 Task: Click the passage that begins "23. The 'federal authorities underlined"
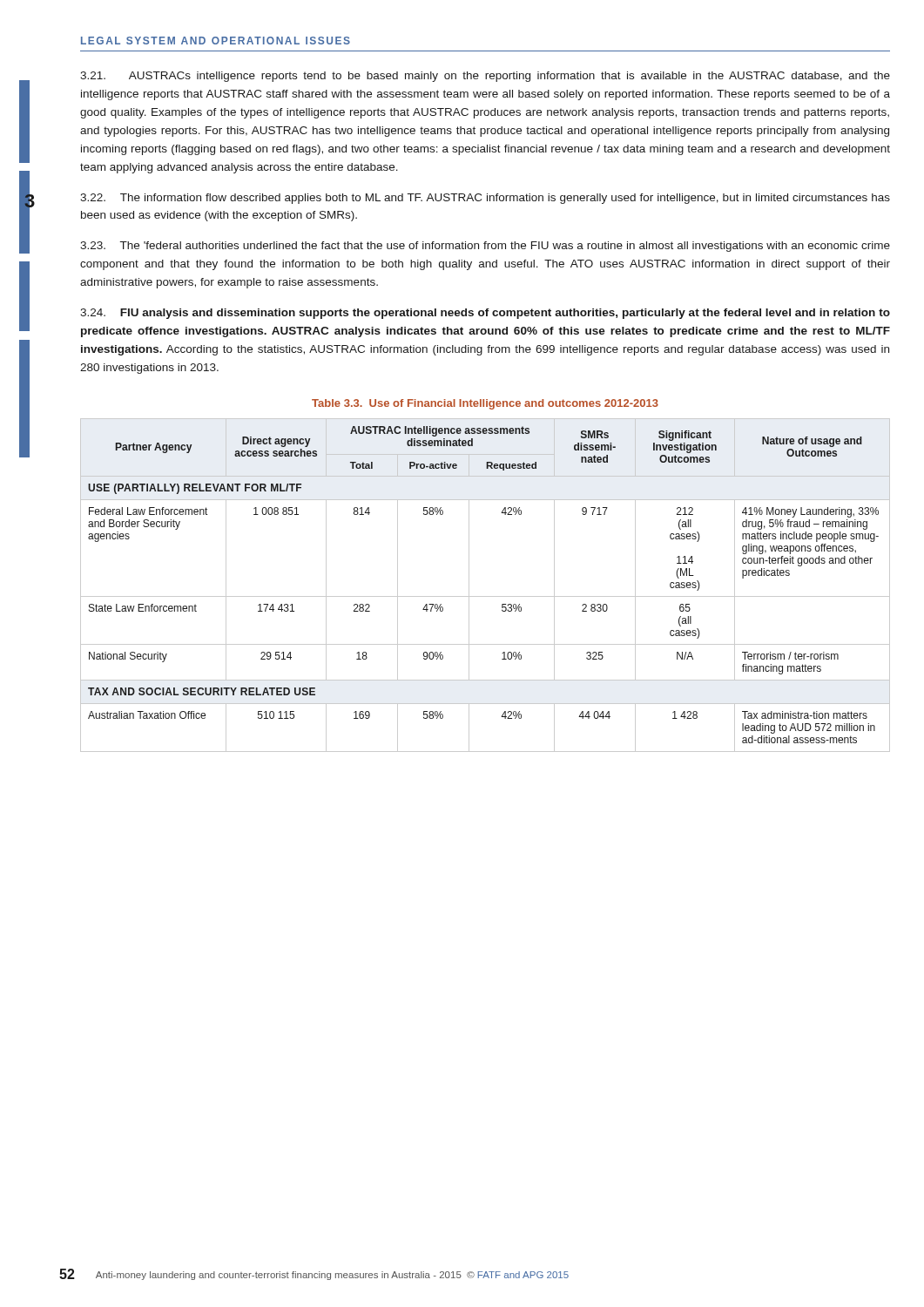pos(485,264)
